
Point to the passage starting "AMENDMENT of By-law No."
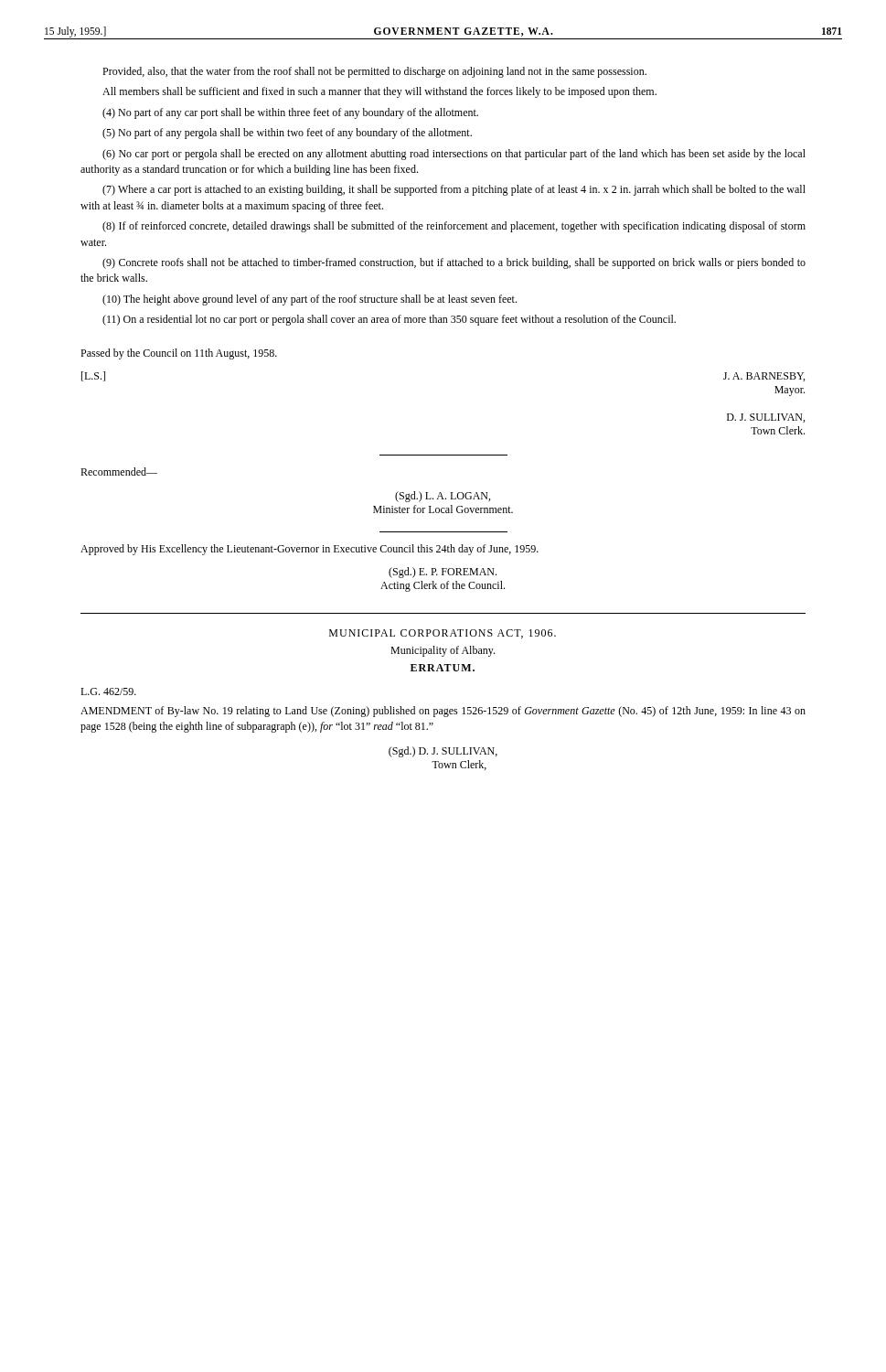point(443,719)
